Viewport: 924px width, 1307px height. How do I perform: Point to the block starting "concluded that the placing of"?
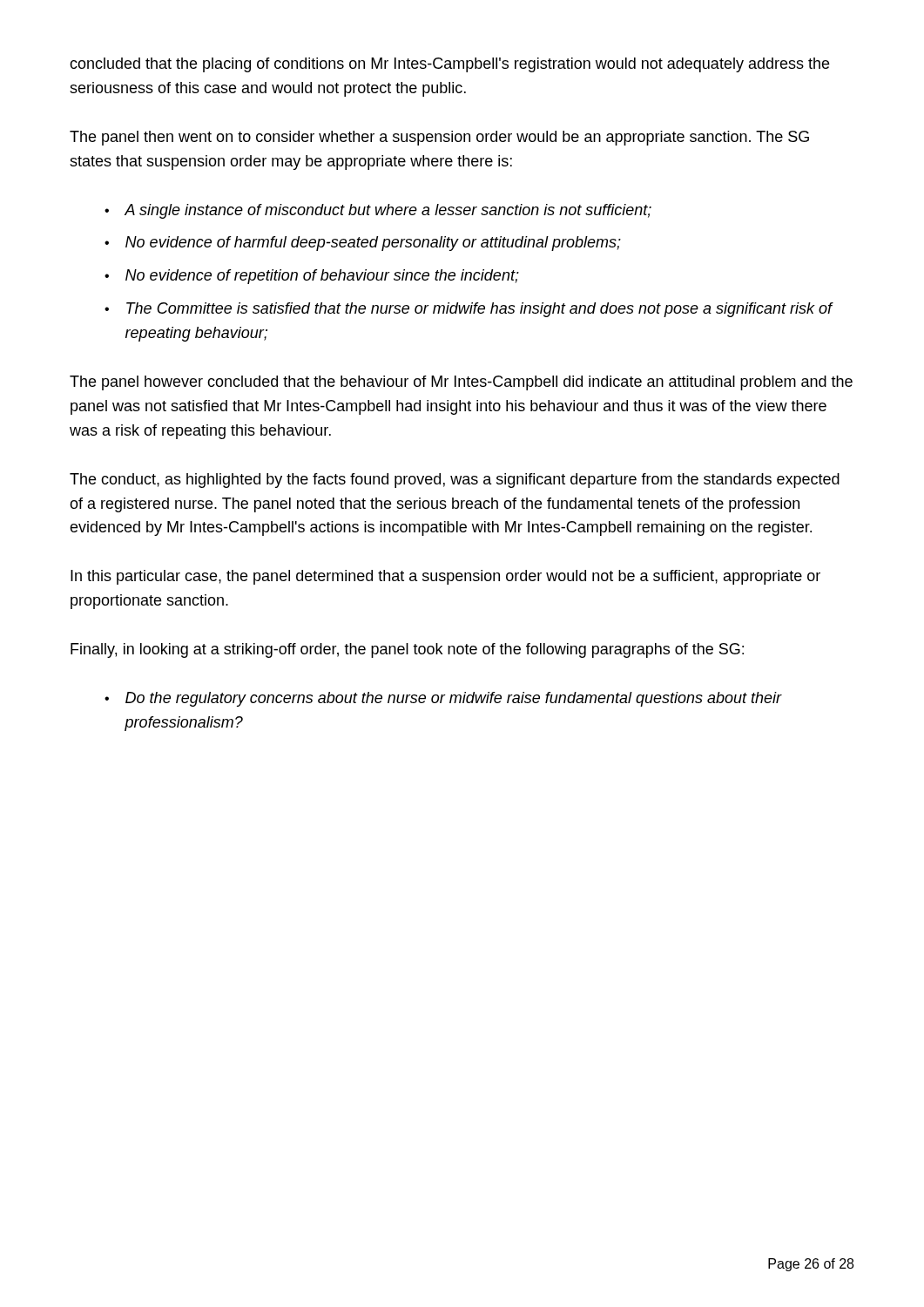click(450, 76)
